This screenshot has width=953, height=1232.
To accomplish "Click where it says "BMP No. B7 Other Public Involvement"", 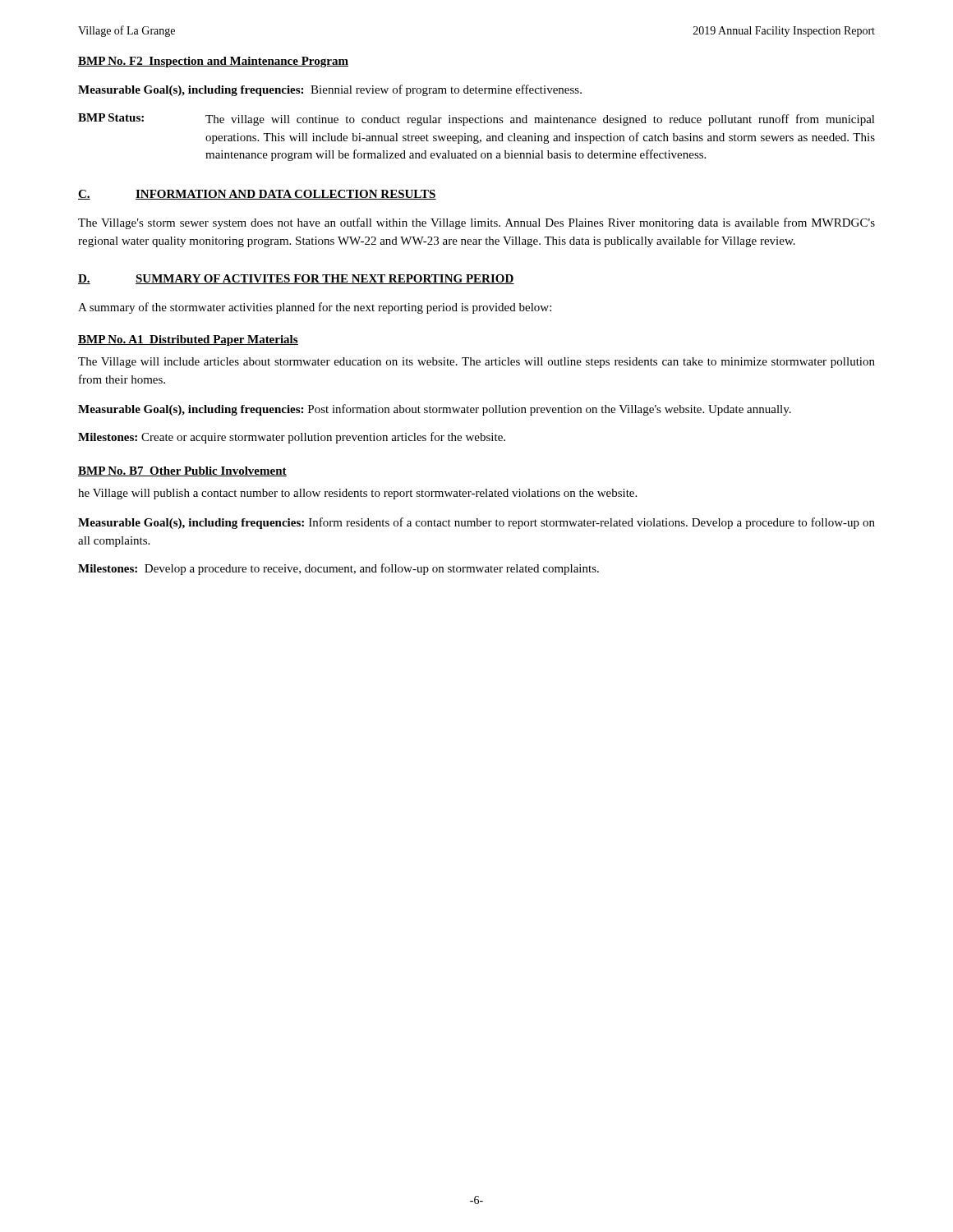I will tap(182, 471).
